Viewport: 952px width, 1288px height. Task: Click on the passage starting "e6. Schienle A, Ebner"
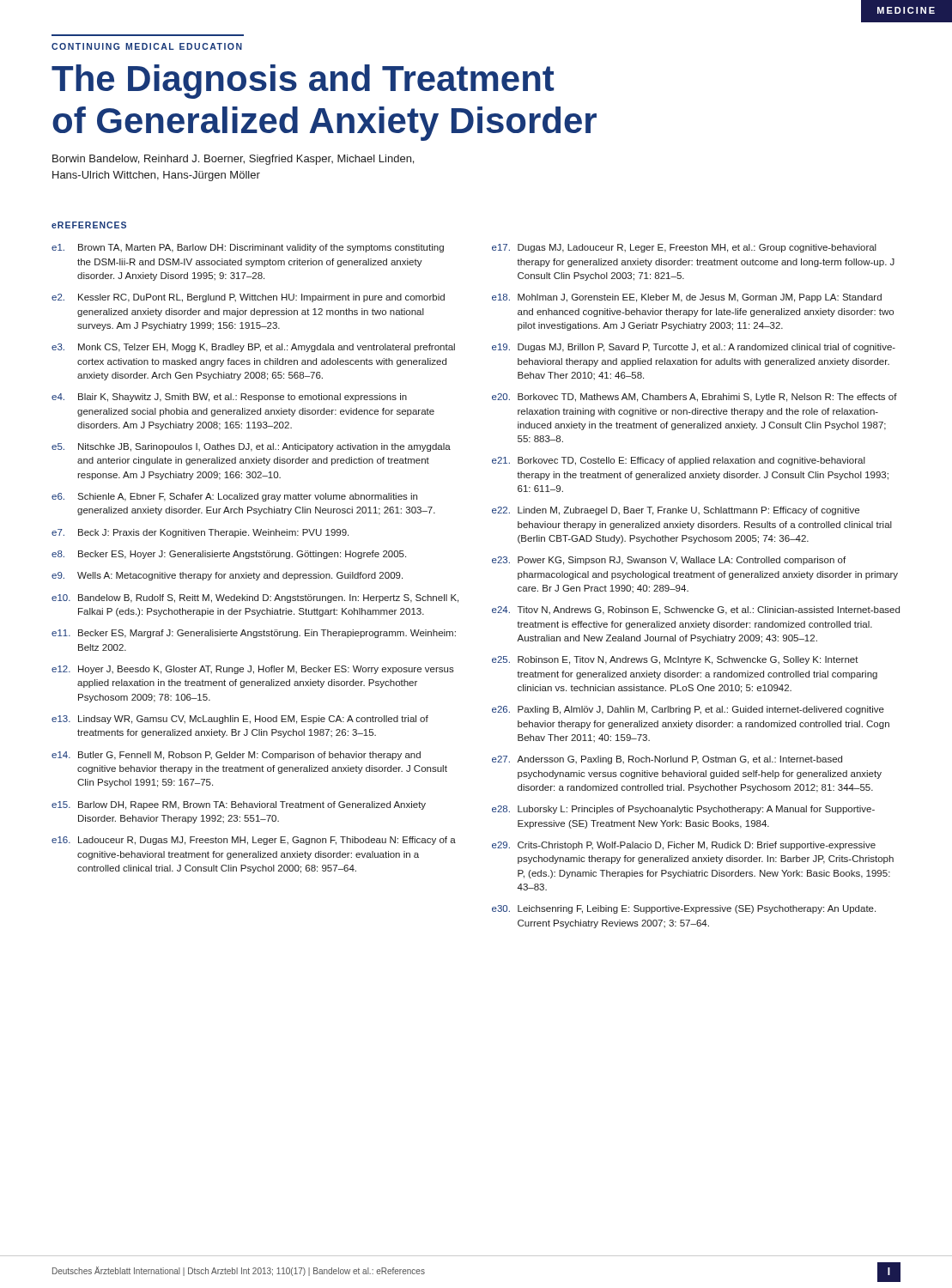click(x=256, y=504)
